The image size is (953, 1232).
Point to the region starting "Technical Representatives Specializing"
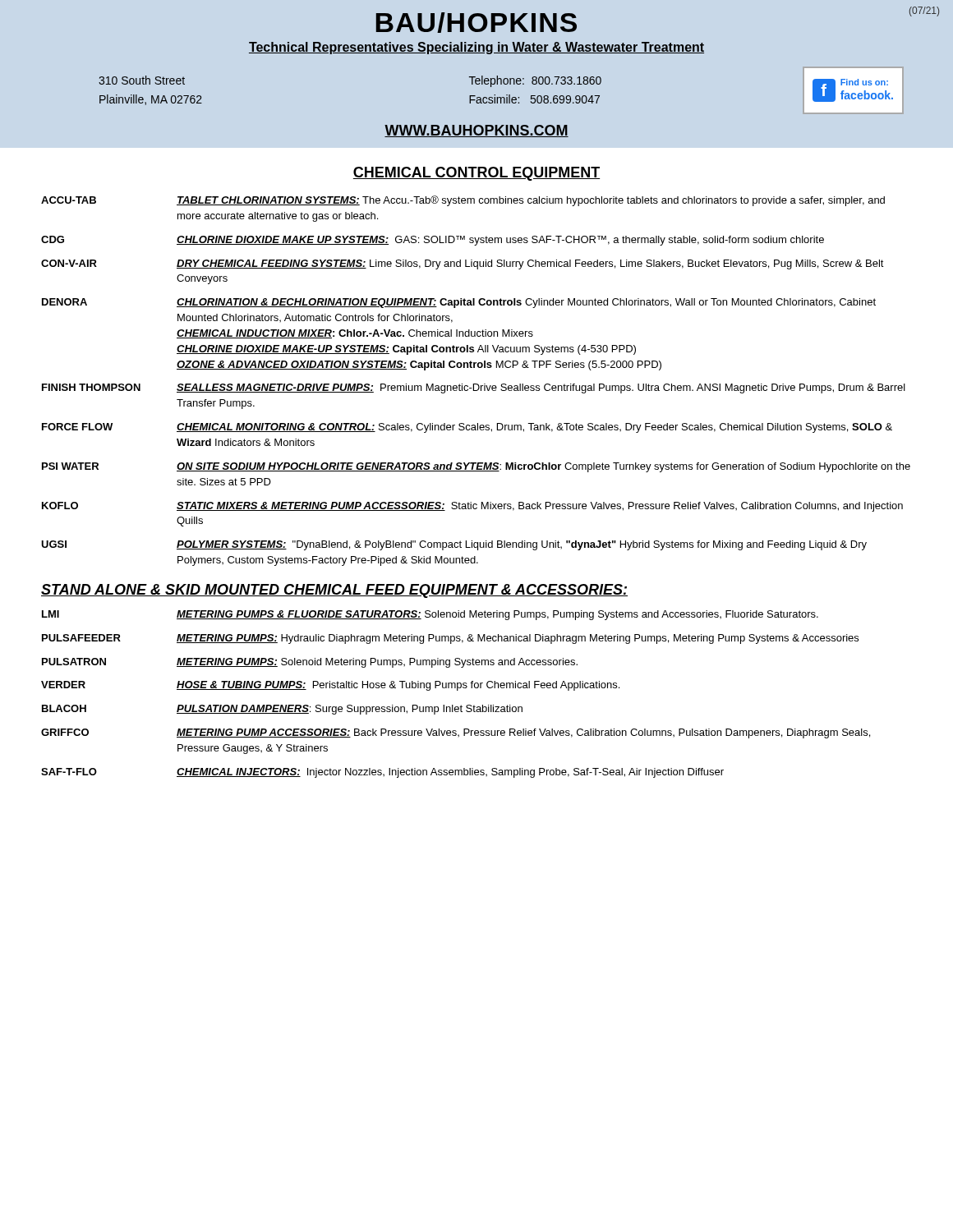click(x=476, y=47)
